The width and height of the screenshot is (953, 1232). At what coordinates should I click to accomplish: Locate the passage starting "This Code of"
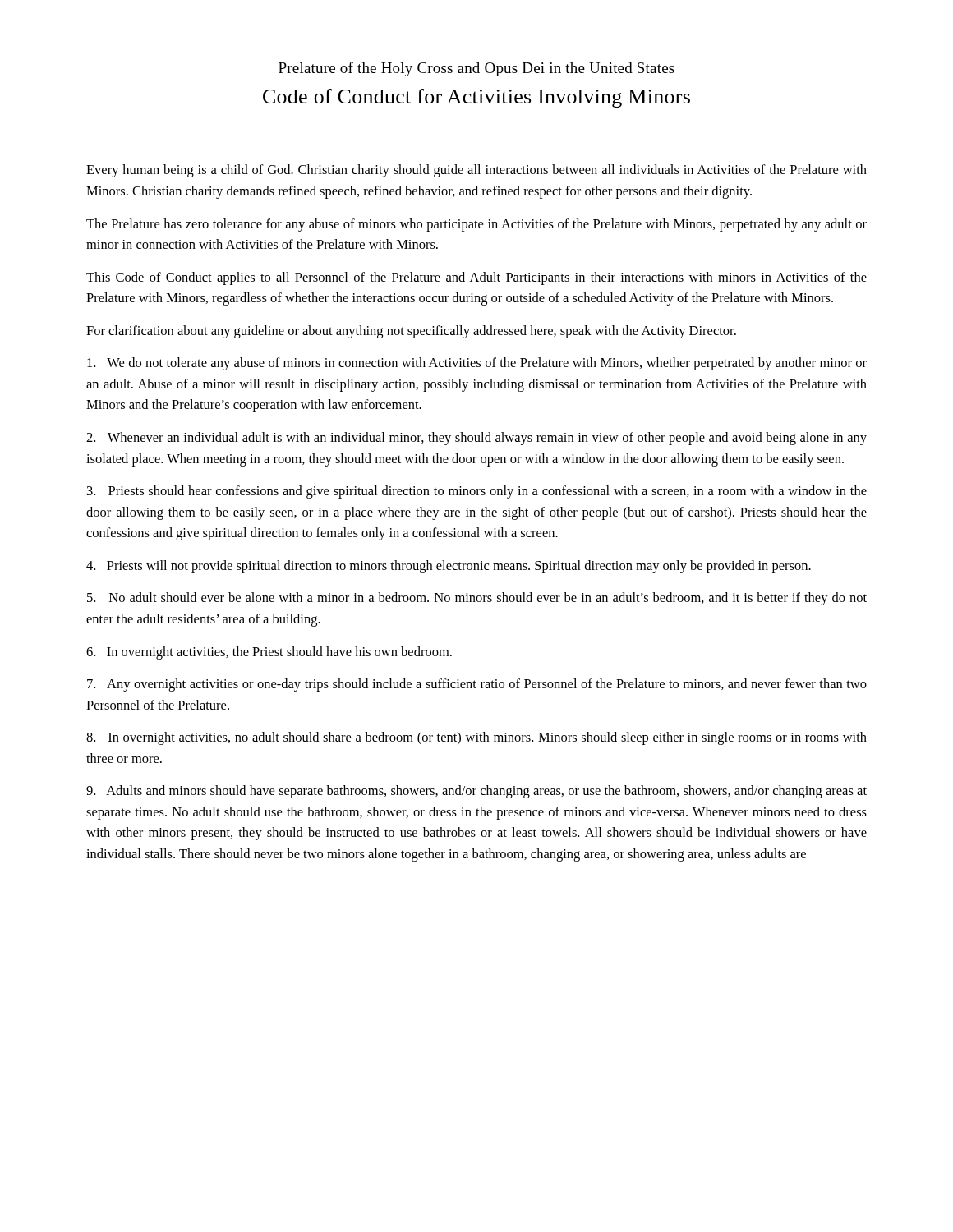(x=476, y=287)
